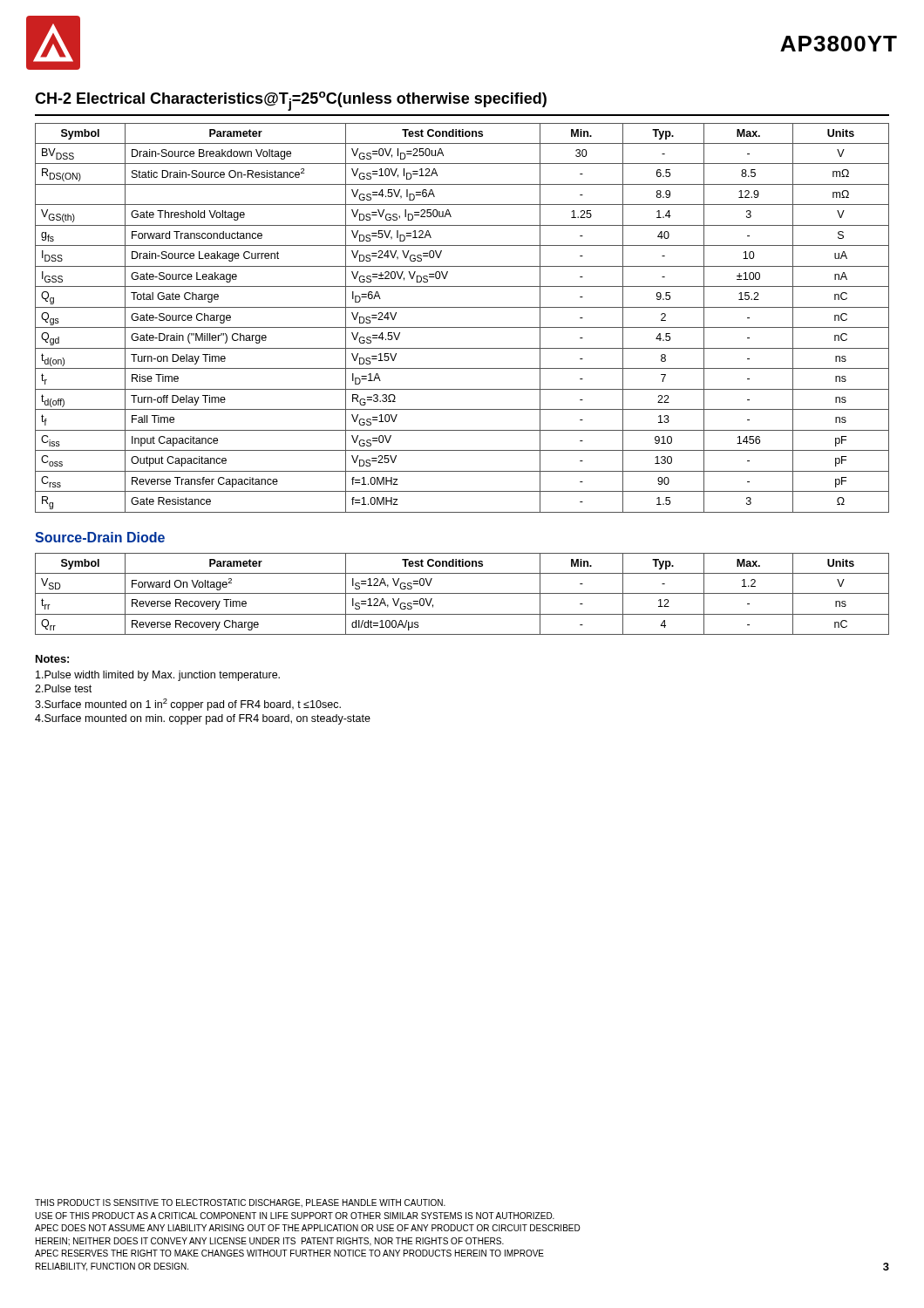This screenshot has width=924, height=1308.
Task: Locate the title
Action: click(x=839, y=44)
